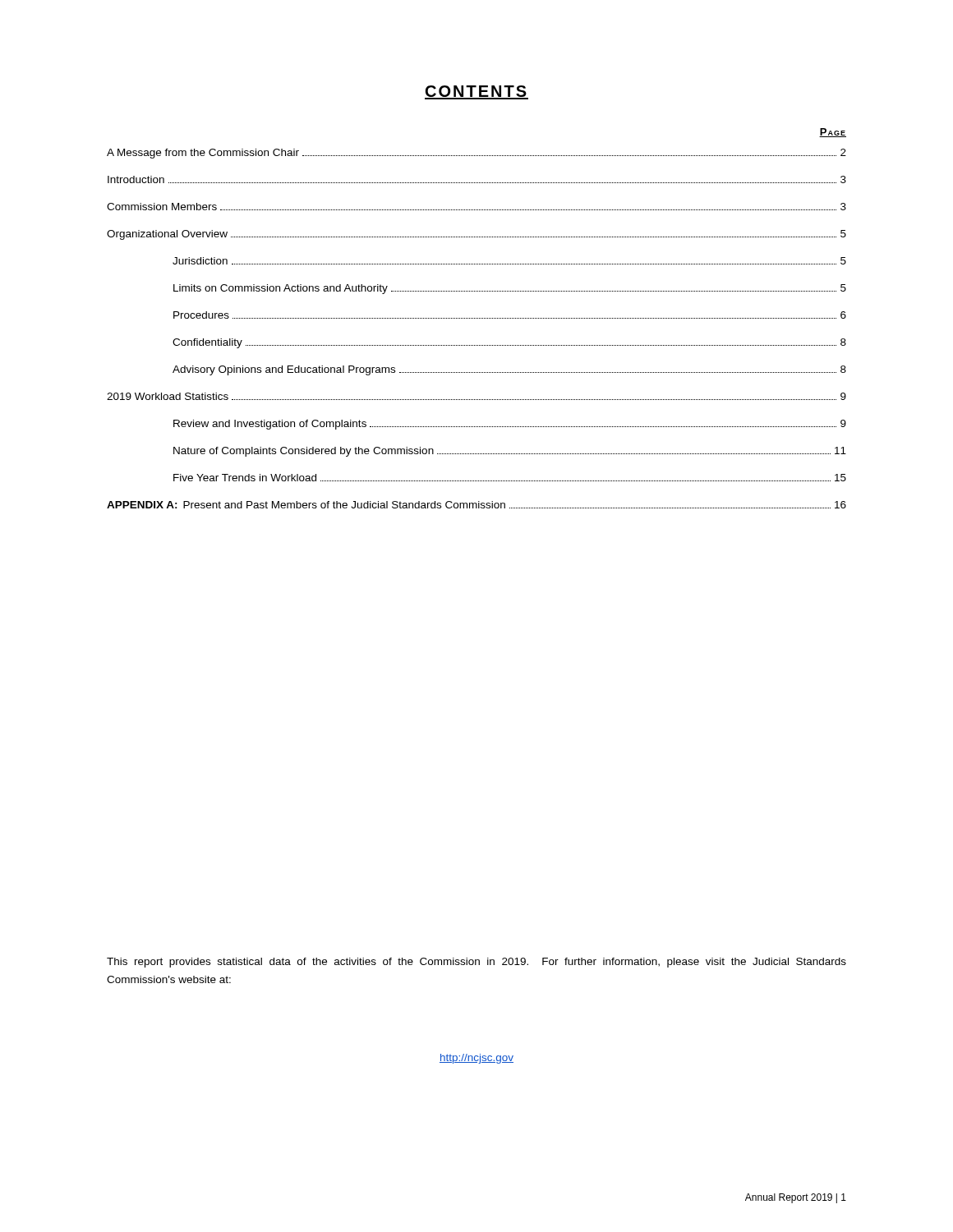Viewport: 953px width, 1232px height.
Task: Locate the list item that reads "Nature of Complaints Considered"
Action: click(x=509, y=451)
